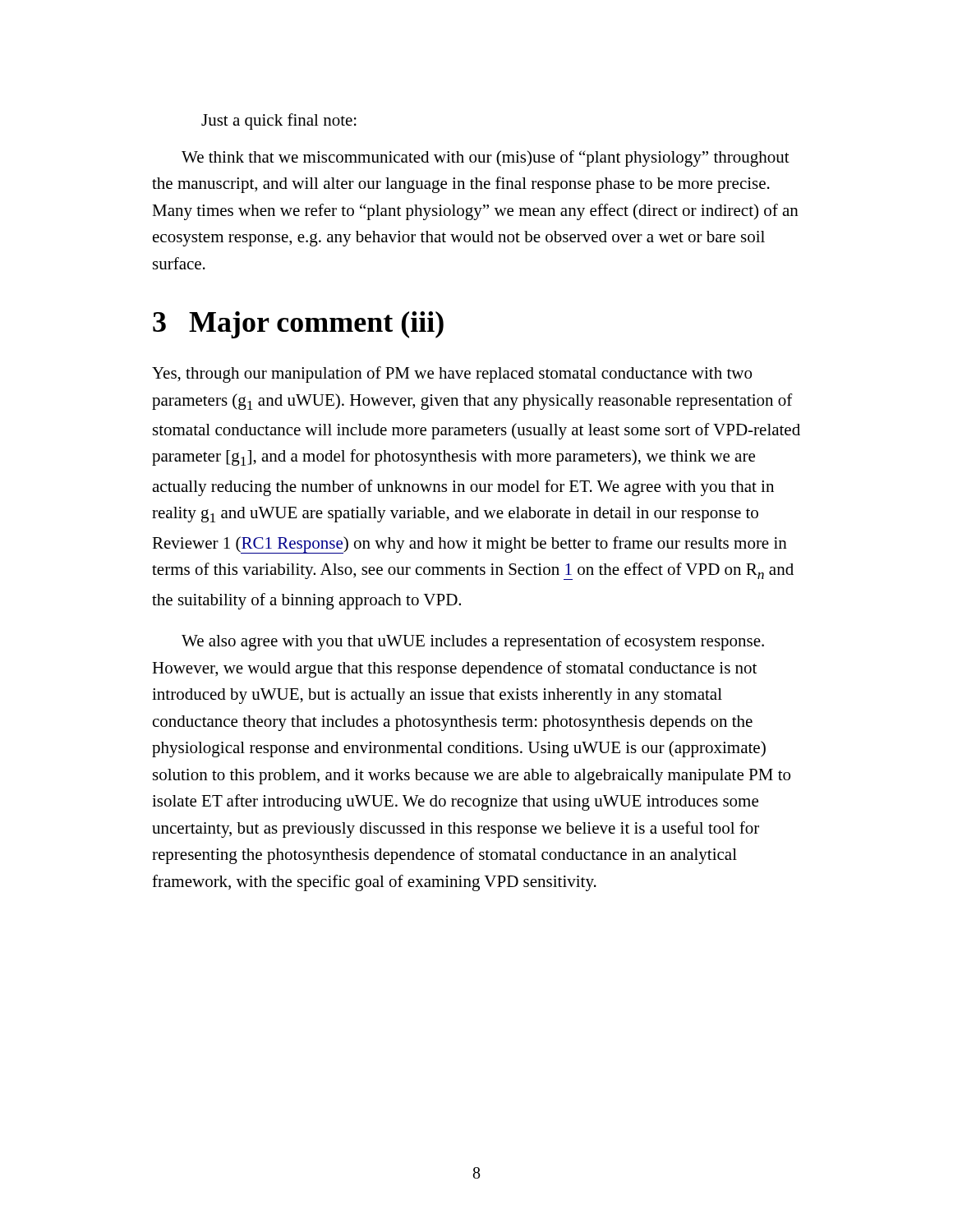Point to the block beginning "Yes, through our manipulation of"

(x=476, y=486)
